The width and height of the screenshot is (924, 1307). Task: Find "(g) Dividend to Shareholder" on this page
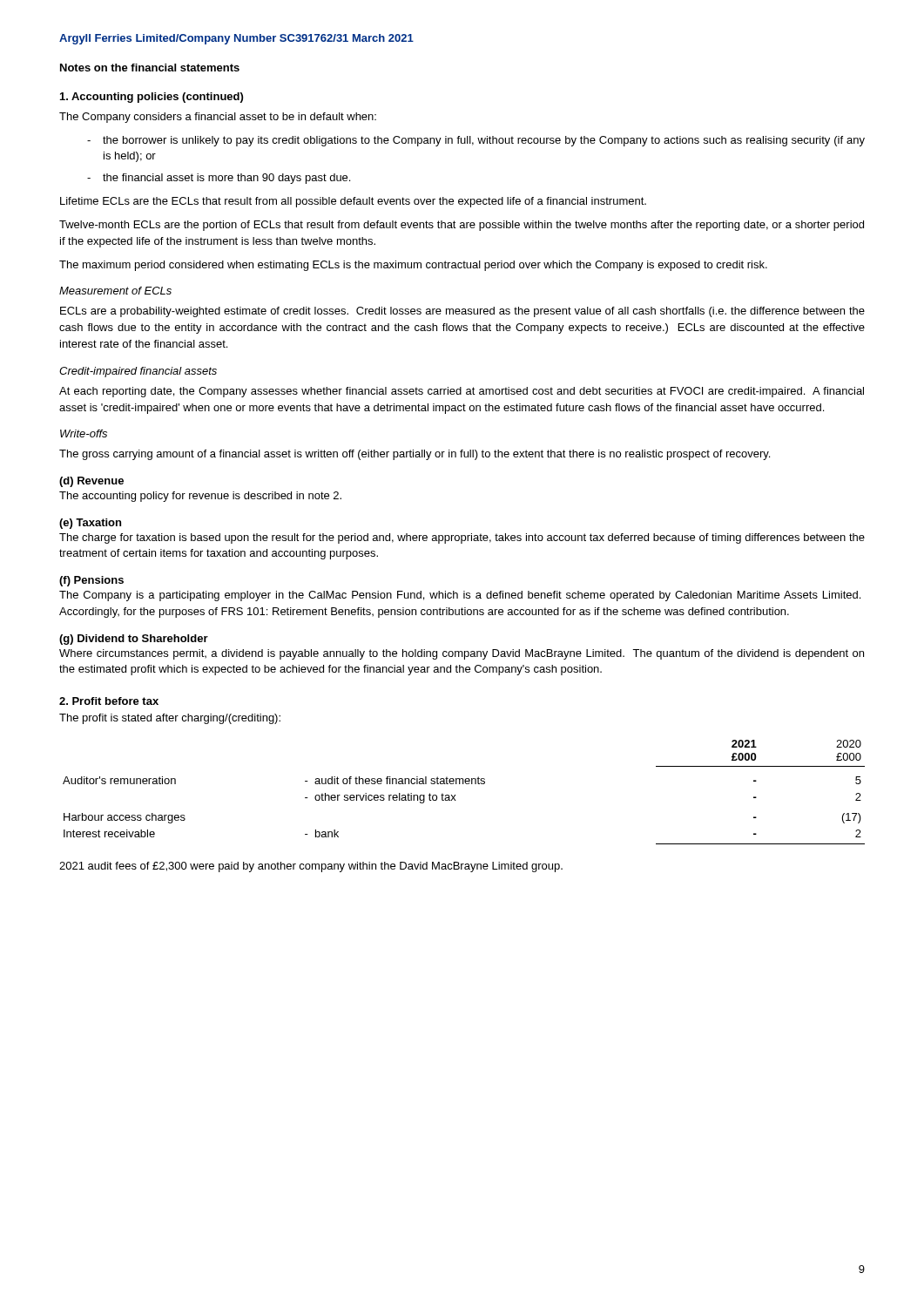point(462,639)
